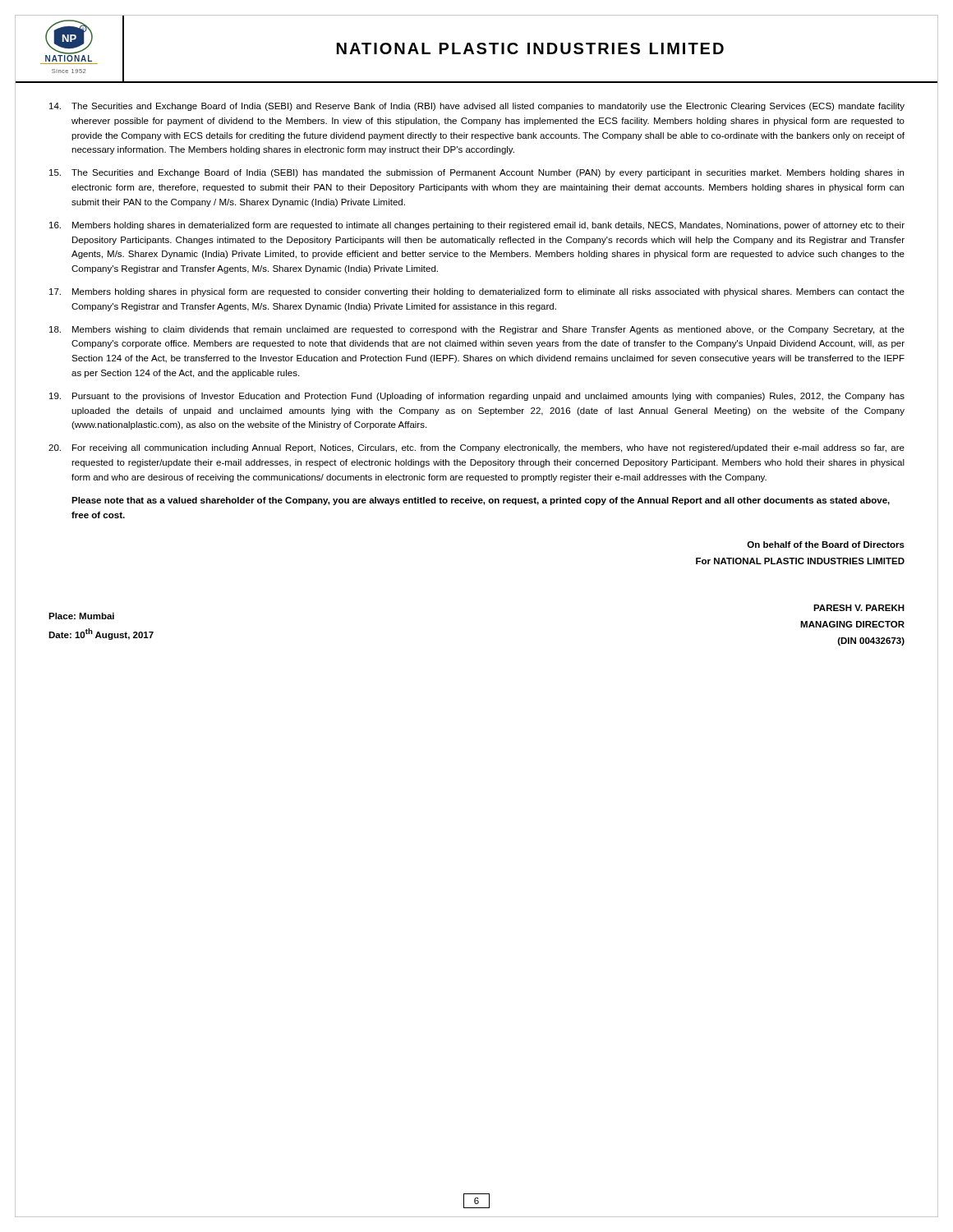Viewport: 953px width, 1232px height.
Task: Find the block starting "Please note that as"
Action: [x=481, y=507]
